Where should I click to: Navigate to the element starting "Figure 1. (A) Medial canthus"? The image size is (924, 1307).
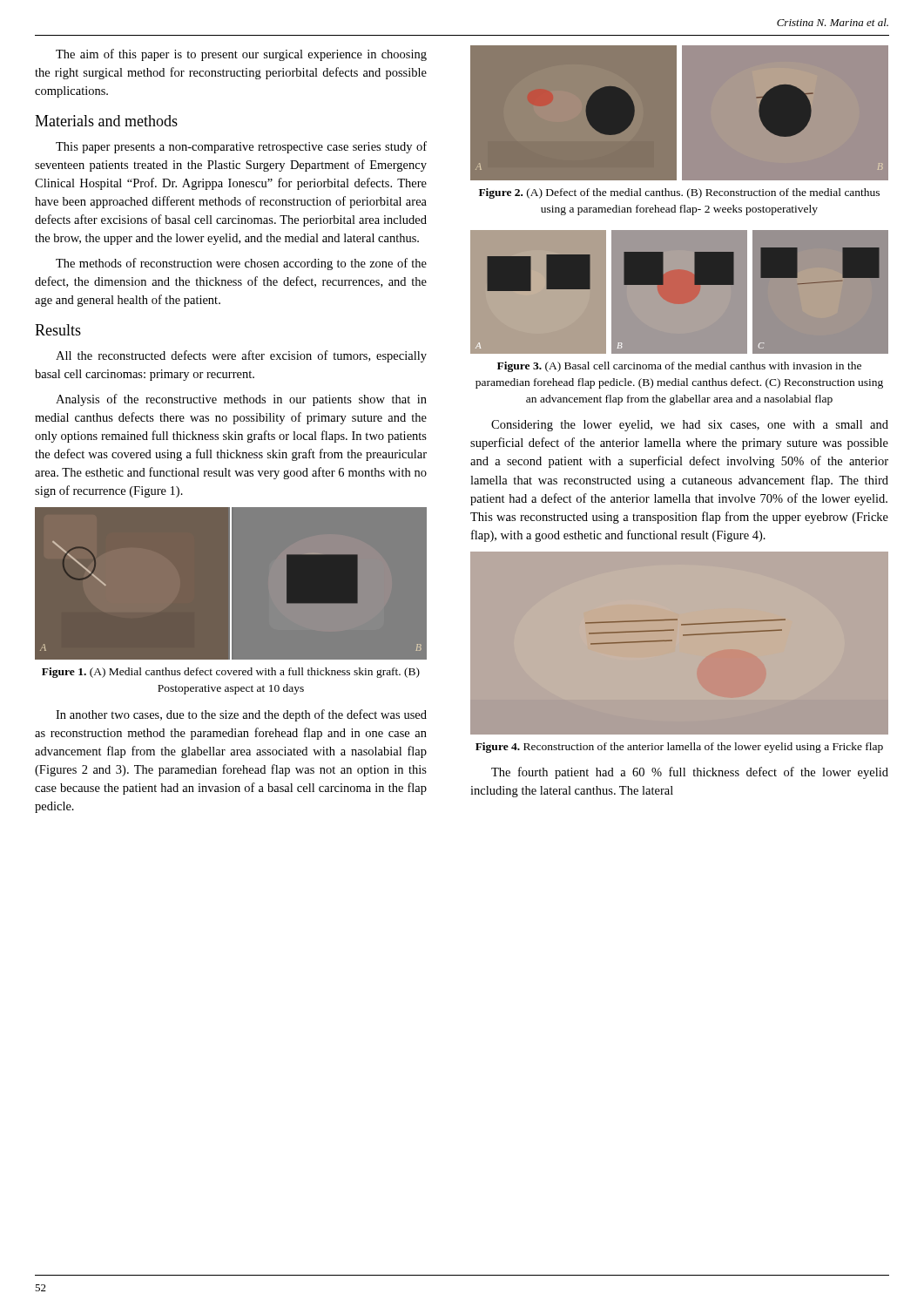231,680
